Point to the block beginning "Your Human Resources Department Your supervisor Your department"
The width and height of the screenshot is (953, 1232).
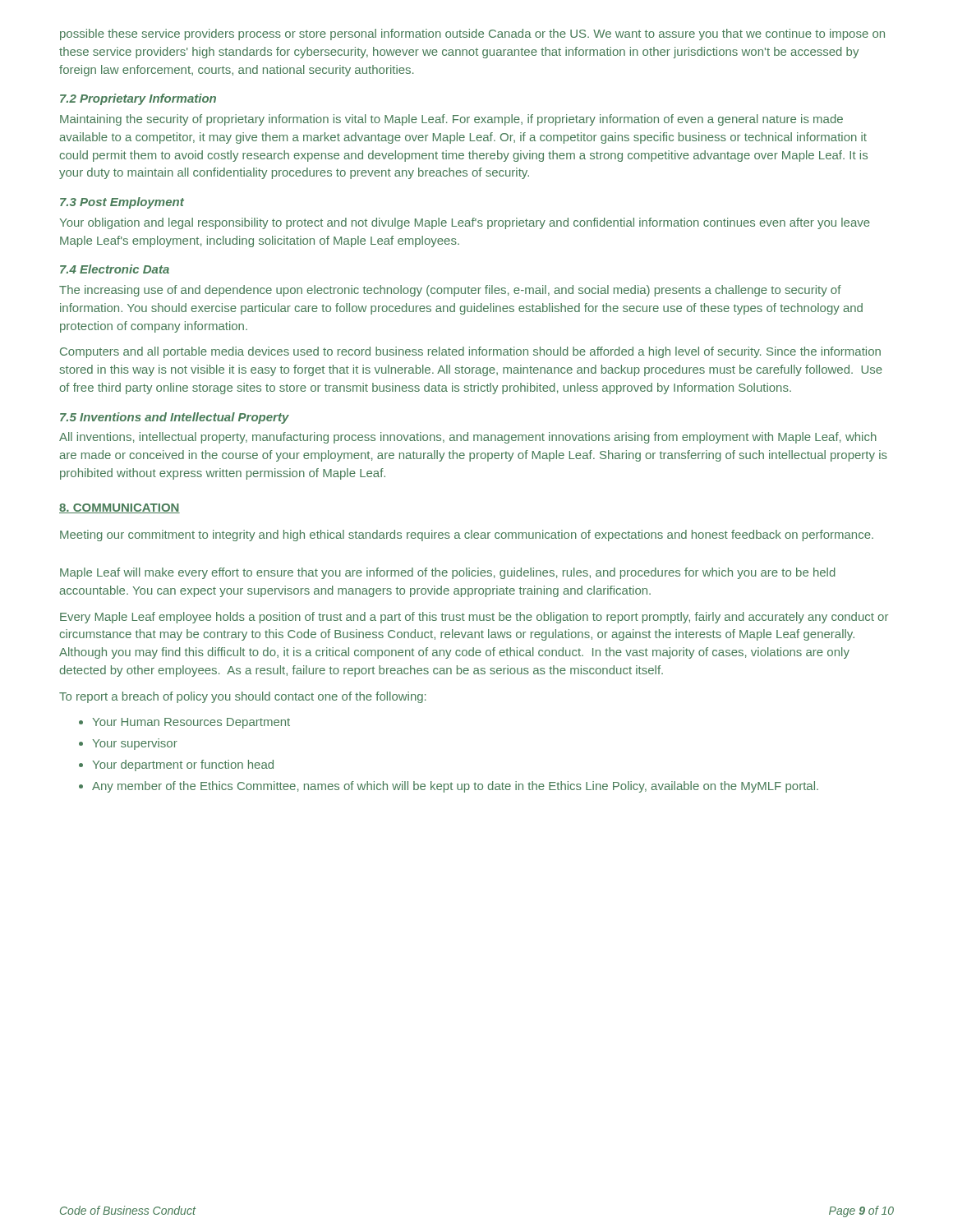(x=184, y=723)
